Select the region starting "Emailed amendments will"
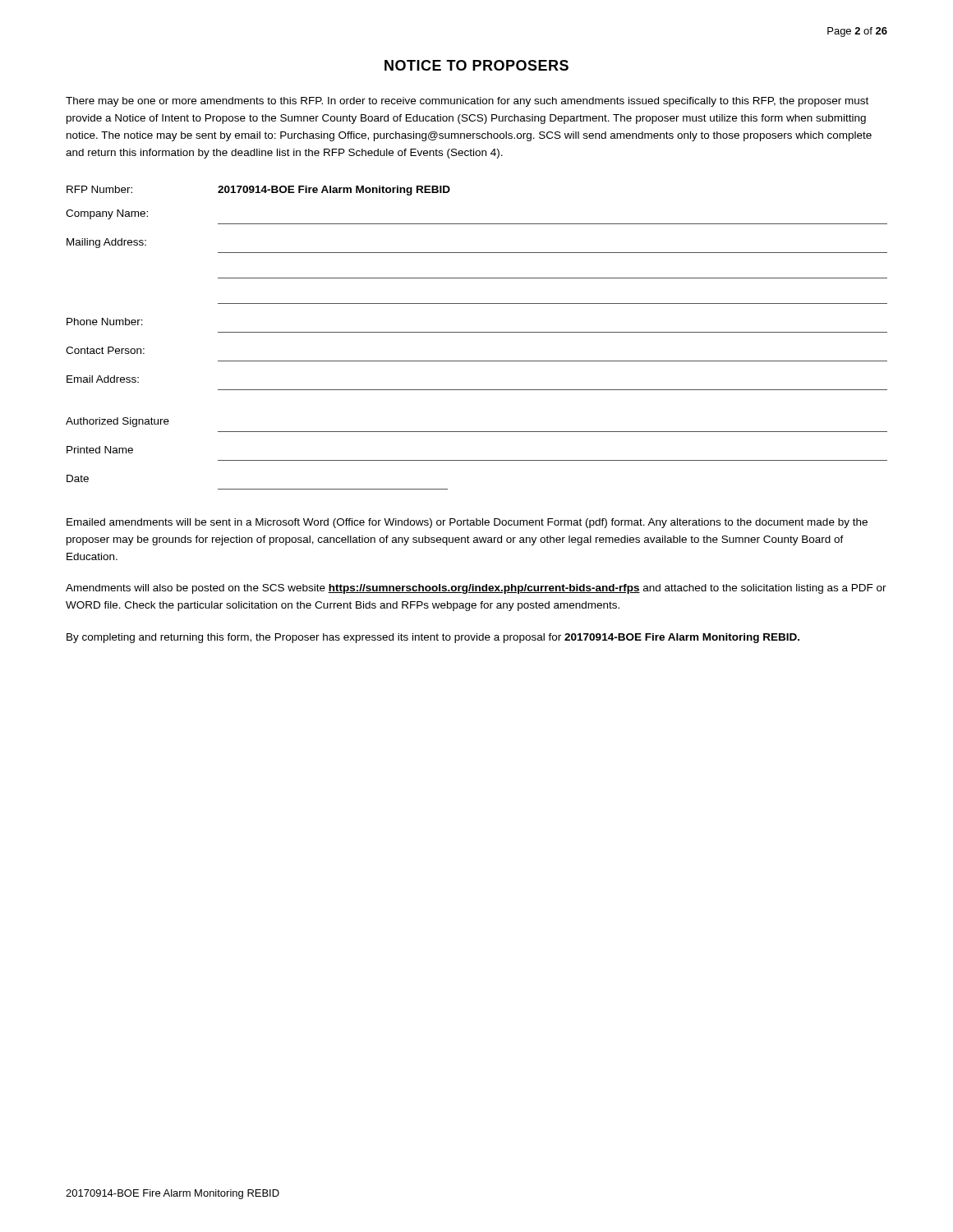This screenshot has width=953, height=1232. 467,539
